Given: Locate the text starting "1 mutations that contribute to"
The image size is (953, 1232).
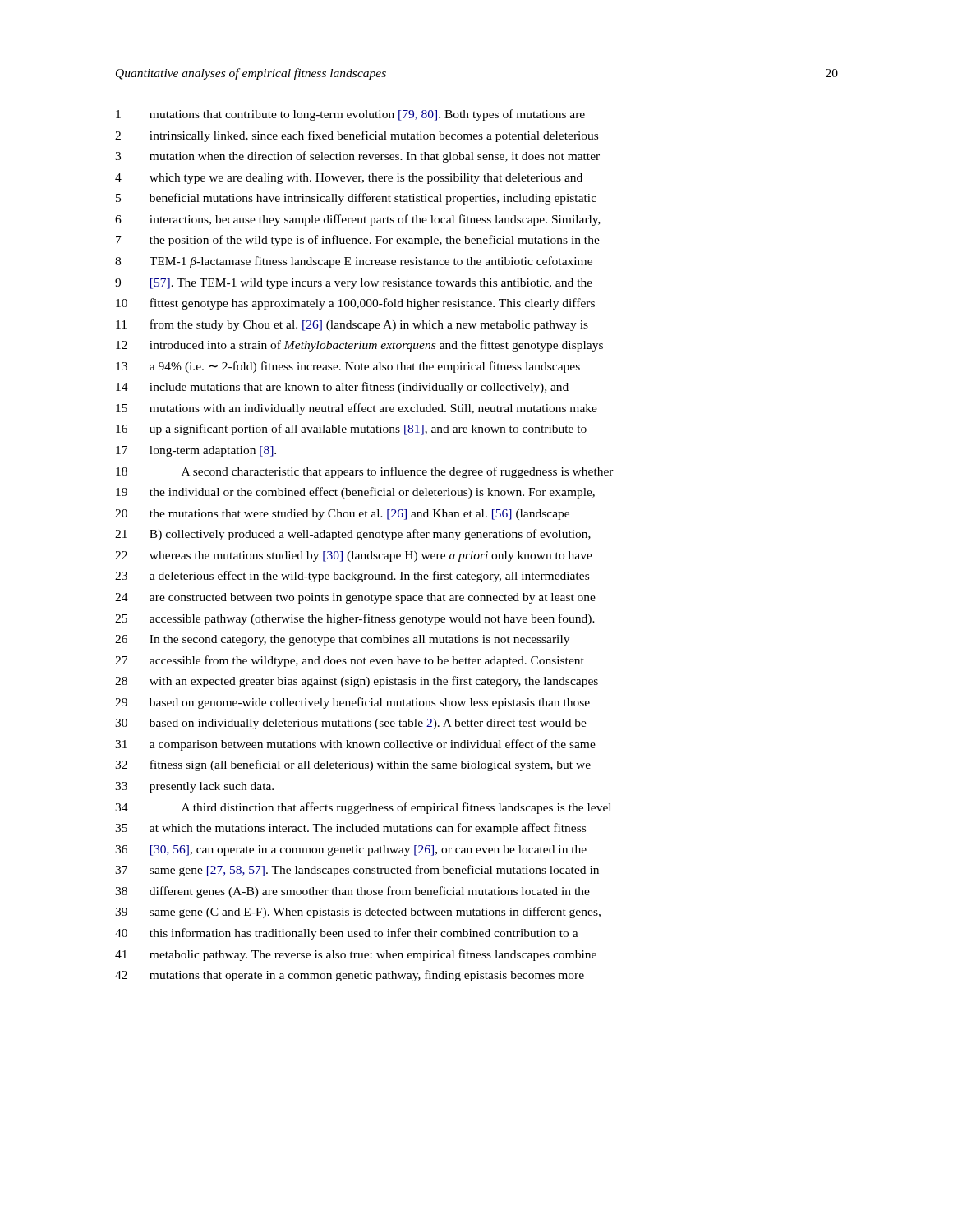Looking at the screenshot, I should click(x=476, y=544).
